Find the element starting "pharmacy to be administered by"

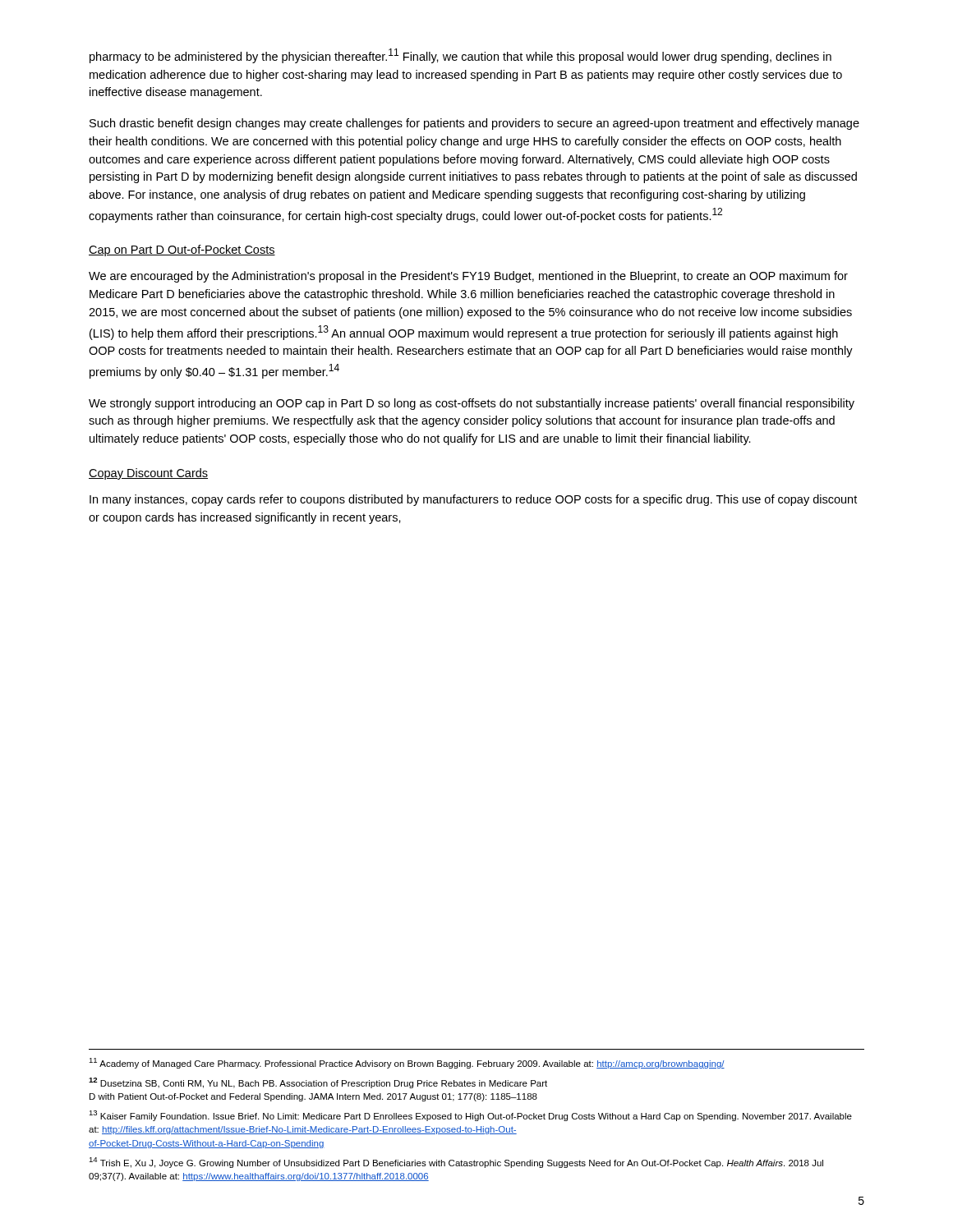click(x=476, y=74)
